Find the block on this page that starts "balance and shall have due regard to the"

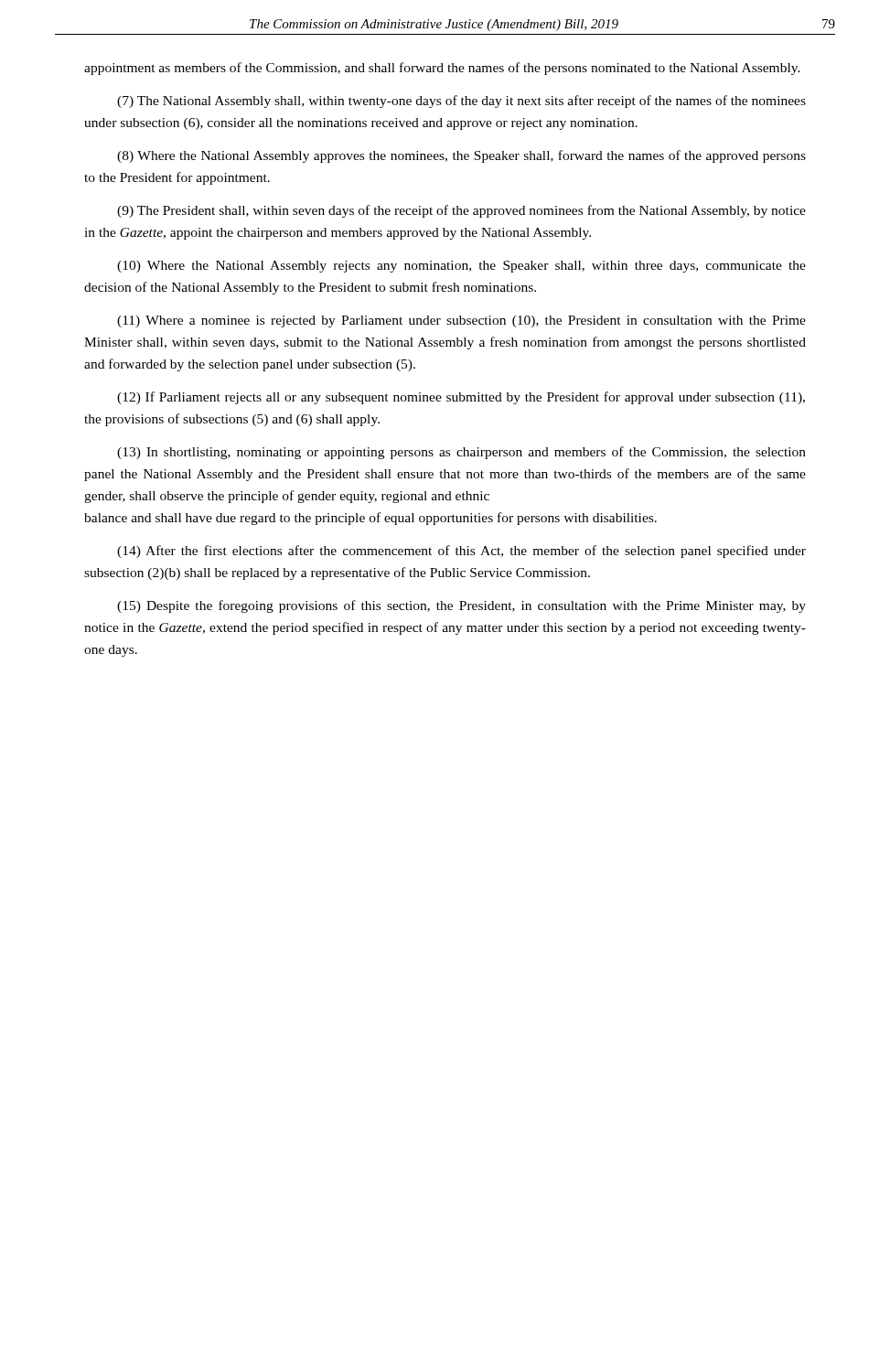[445, 518]
